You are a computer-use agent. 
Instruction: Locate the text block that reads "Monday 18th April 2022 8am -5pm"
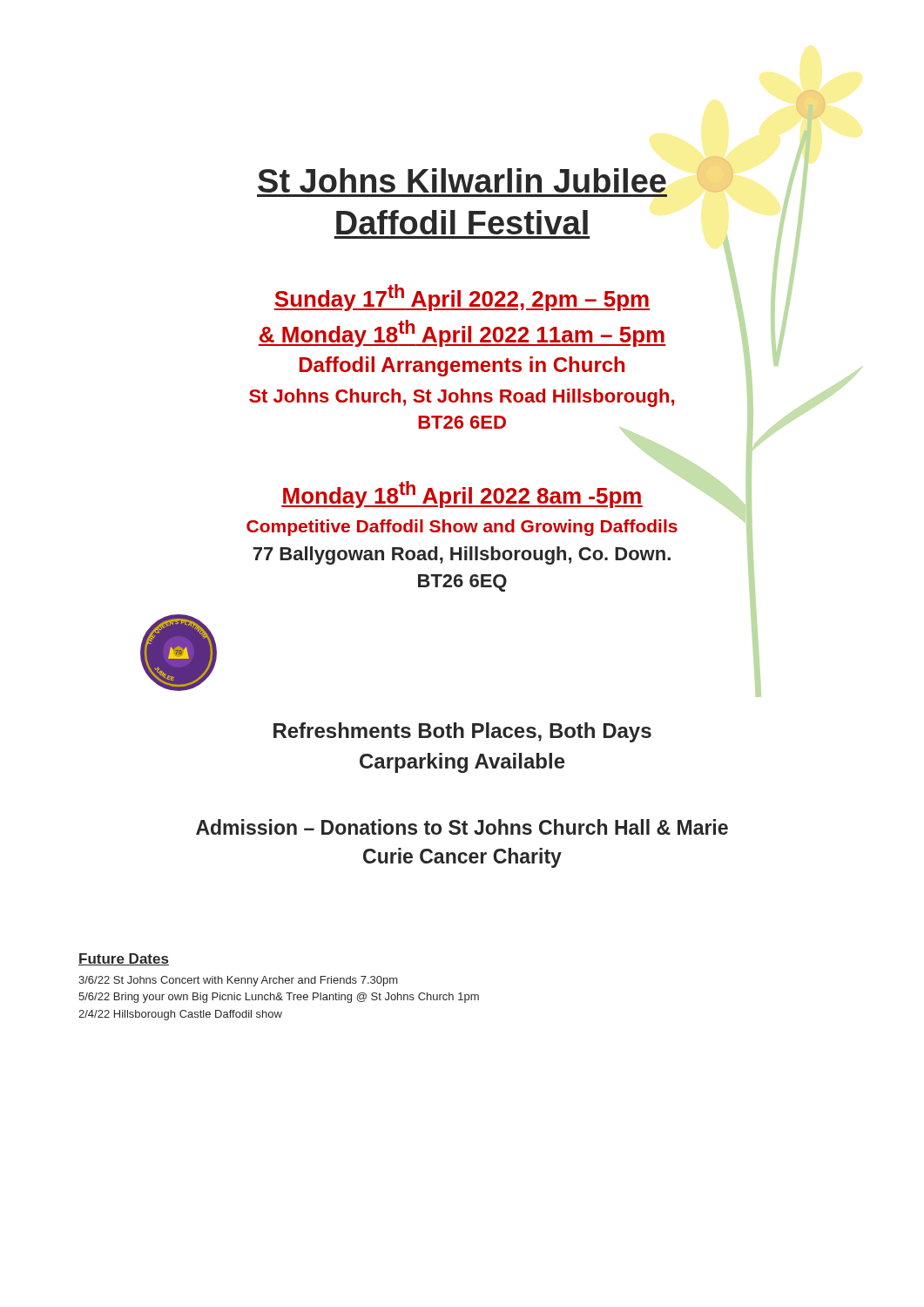coord(462,535)
